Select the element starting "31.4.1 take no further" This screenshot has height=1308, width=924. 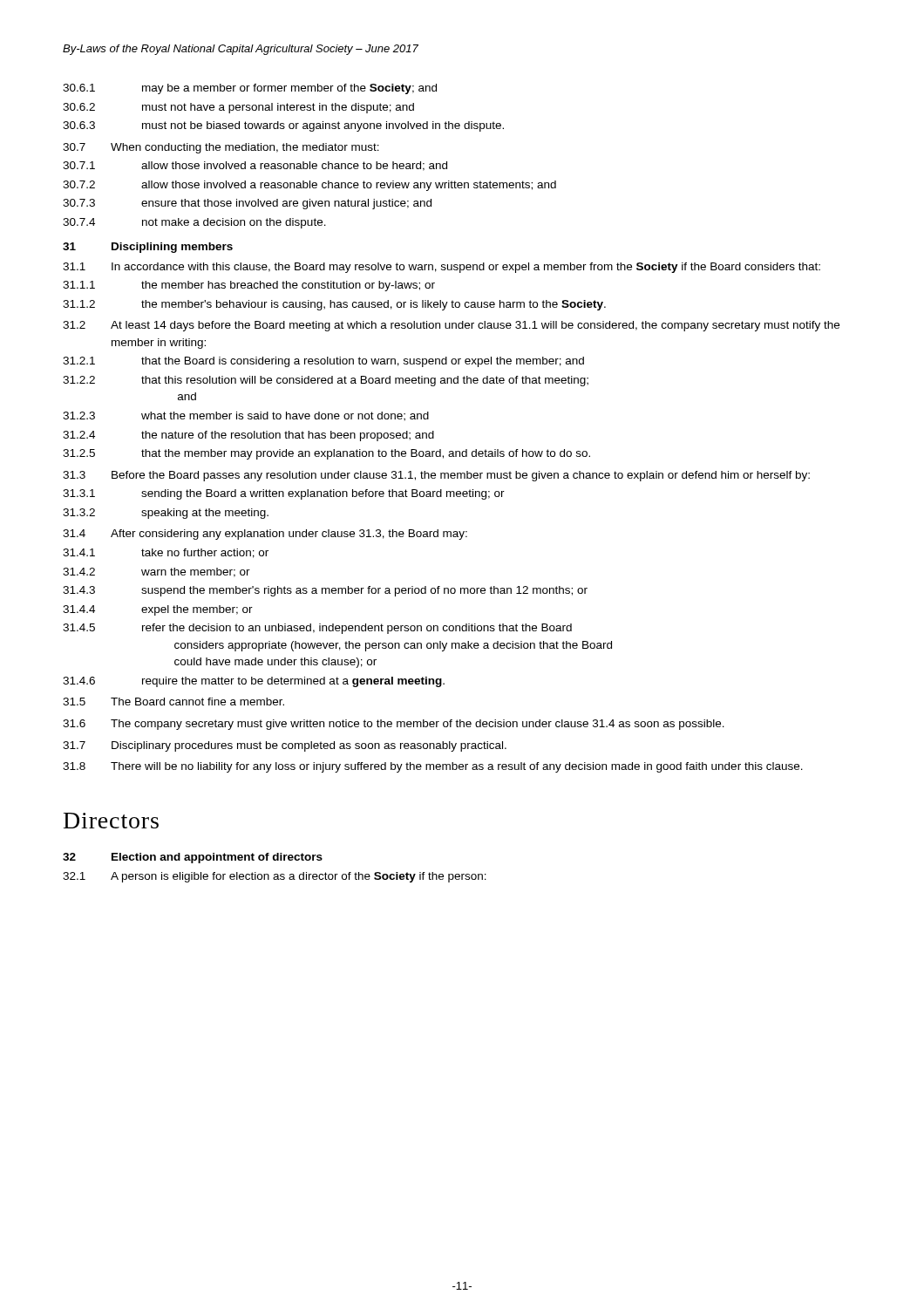point(166,553)
